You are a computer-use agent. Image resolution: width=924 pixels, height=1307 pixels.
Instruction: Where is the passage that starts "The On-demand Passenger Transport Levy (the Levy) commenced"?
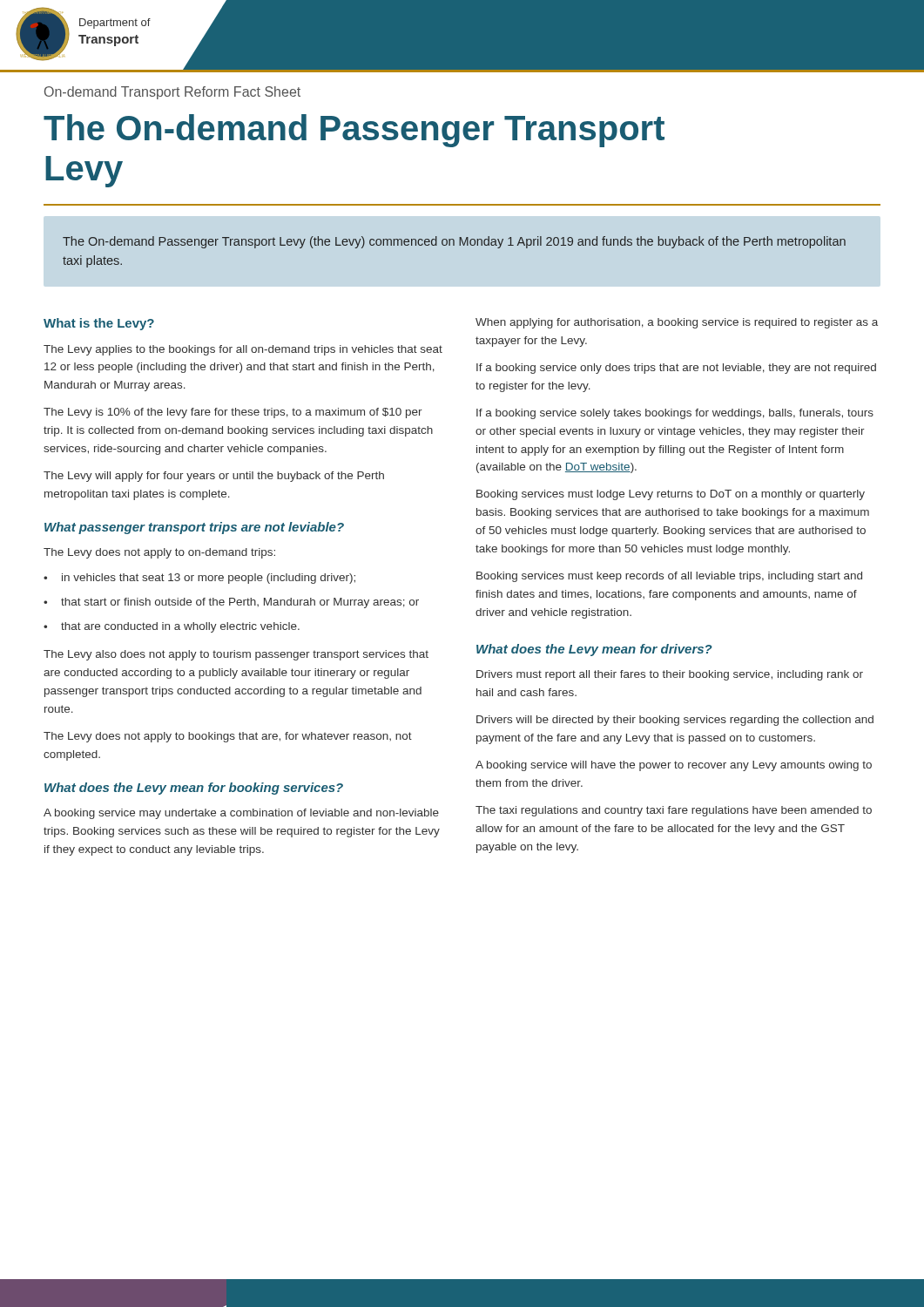(x=454, y=251)
